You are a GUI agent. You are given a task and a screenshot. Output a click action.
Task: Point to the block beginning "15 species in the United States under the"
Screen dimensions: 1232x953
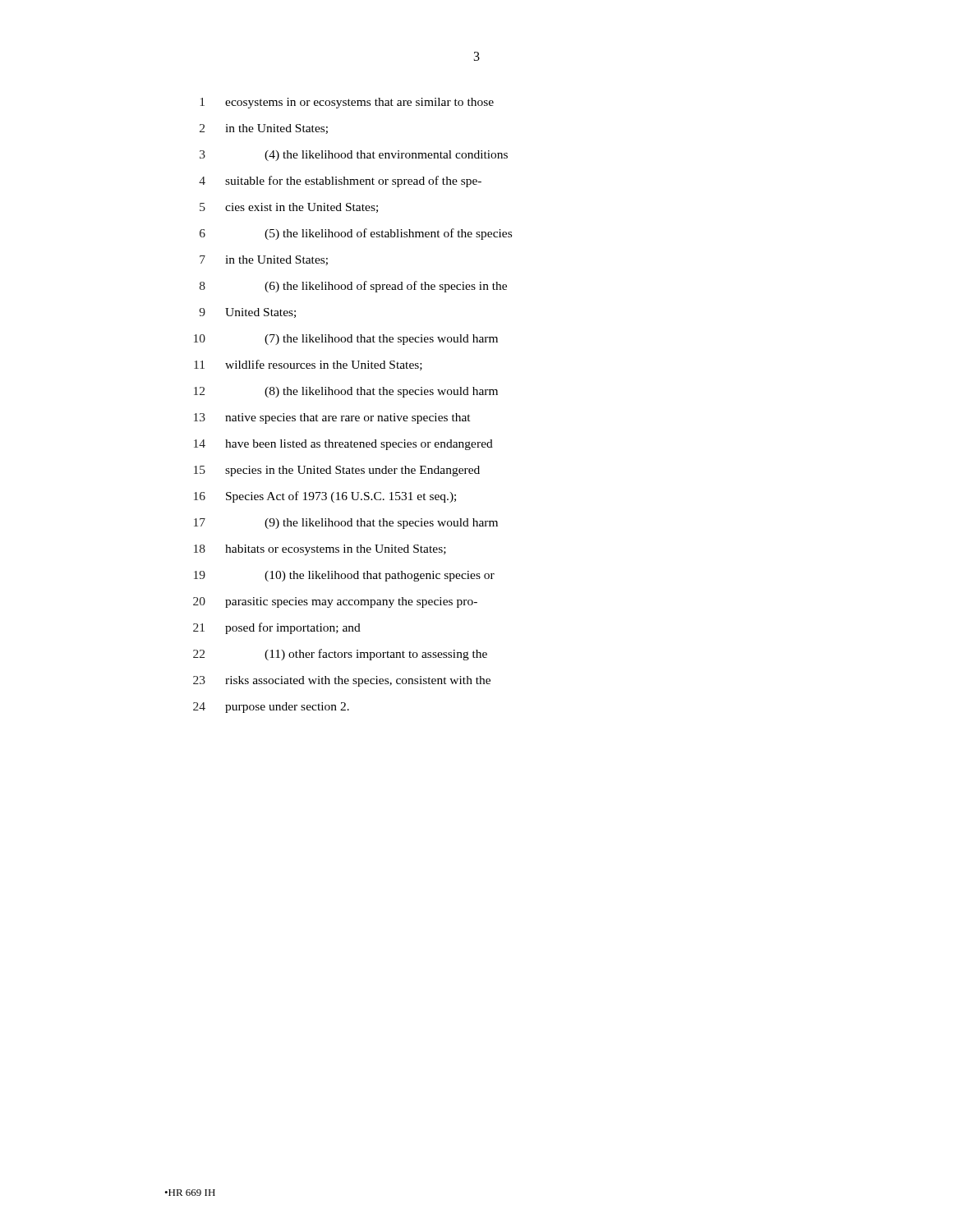click(322, 469)
